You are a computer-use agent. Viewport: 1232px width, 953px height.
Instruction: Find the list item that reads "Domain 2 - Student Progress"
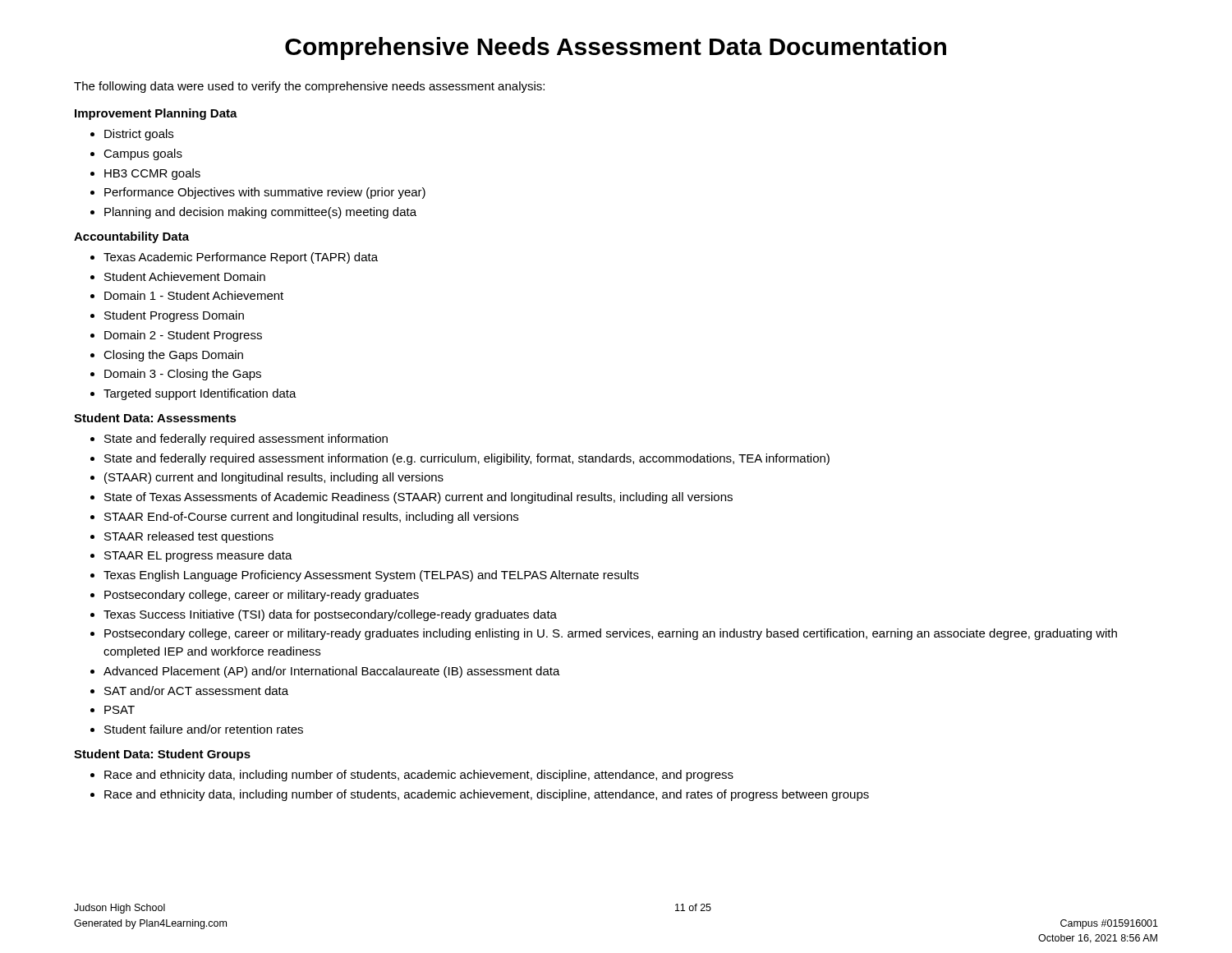pyautogui.click(x=183, y=335)
